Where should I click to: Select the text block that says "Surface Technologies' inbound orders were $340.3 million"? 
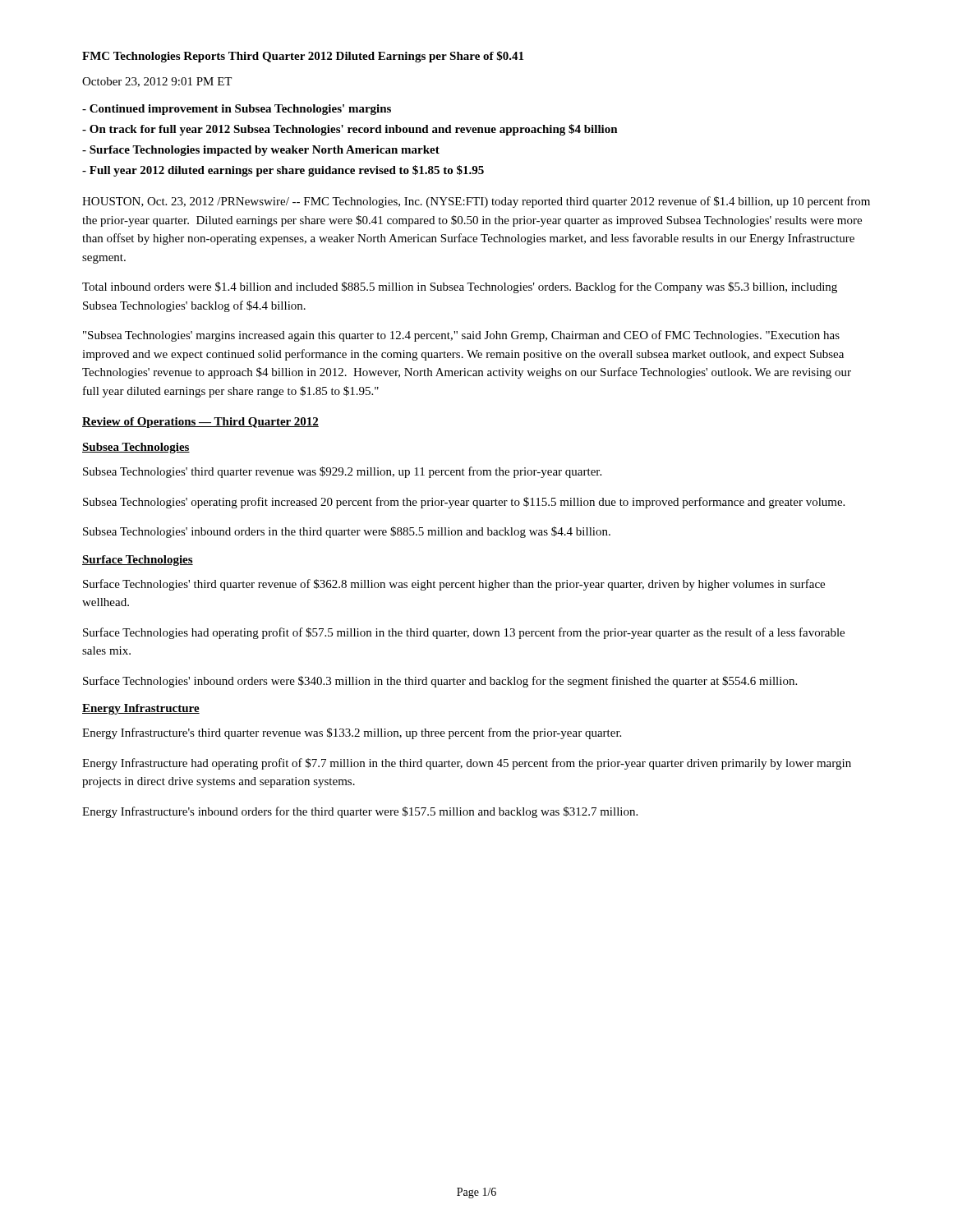[x=440, y=680]
